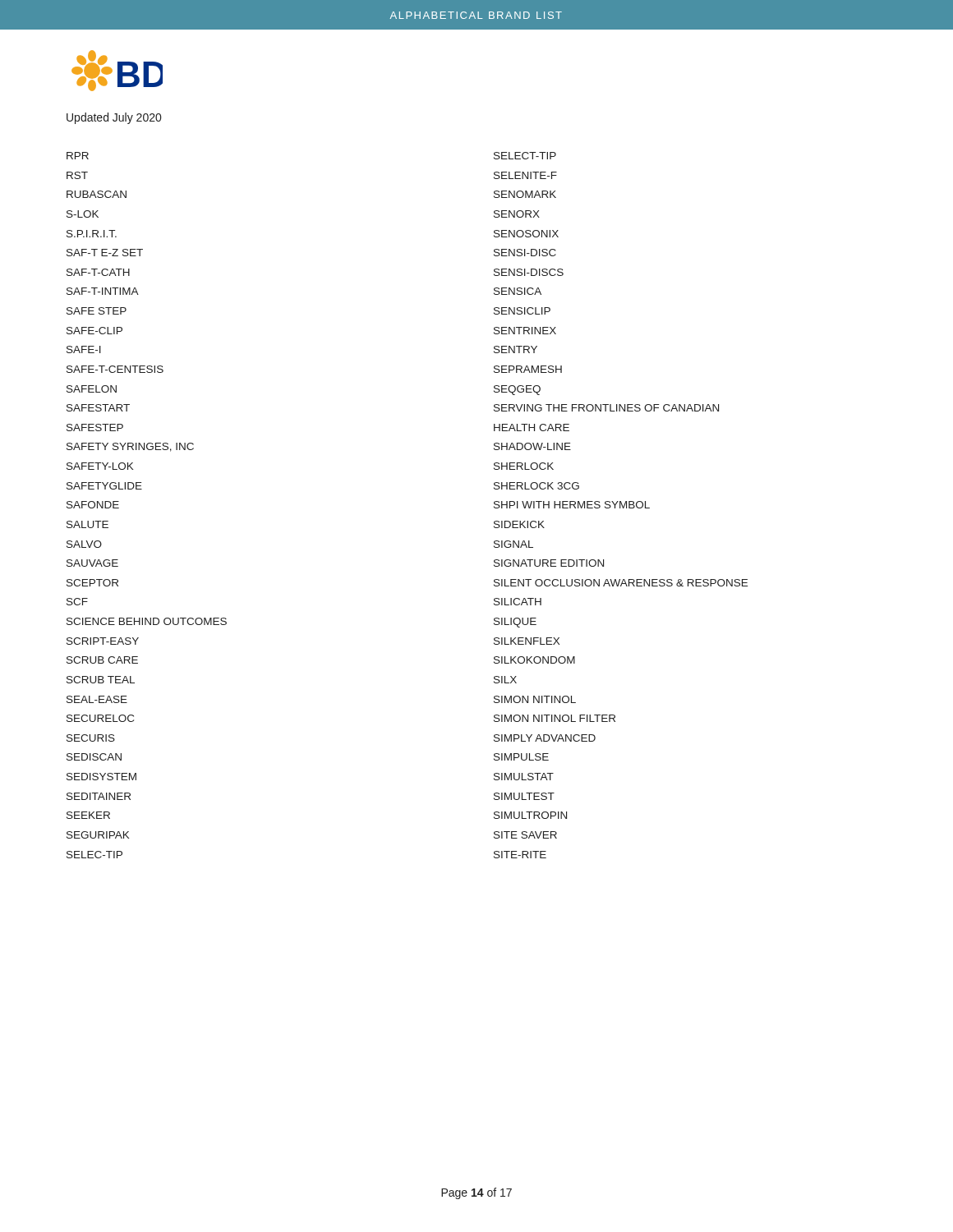Point to the region starting "SIMPLY ADVANCED"

544,738
